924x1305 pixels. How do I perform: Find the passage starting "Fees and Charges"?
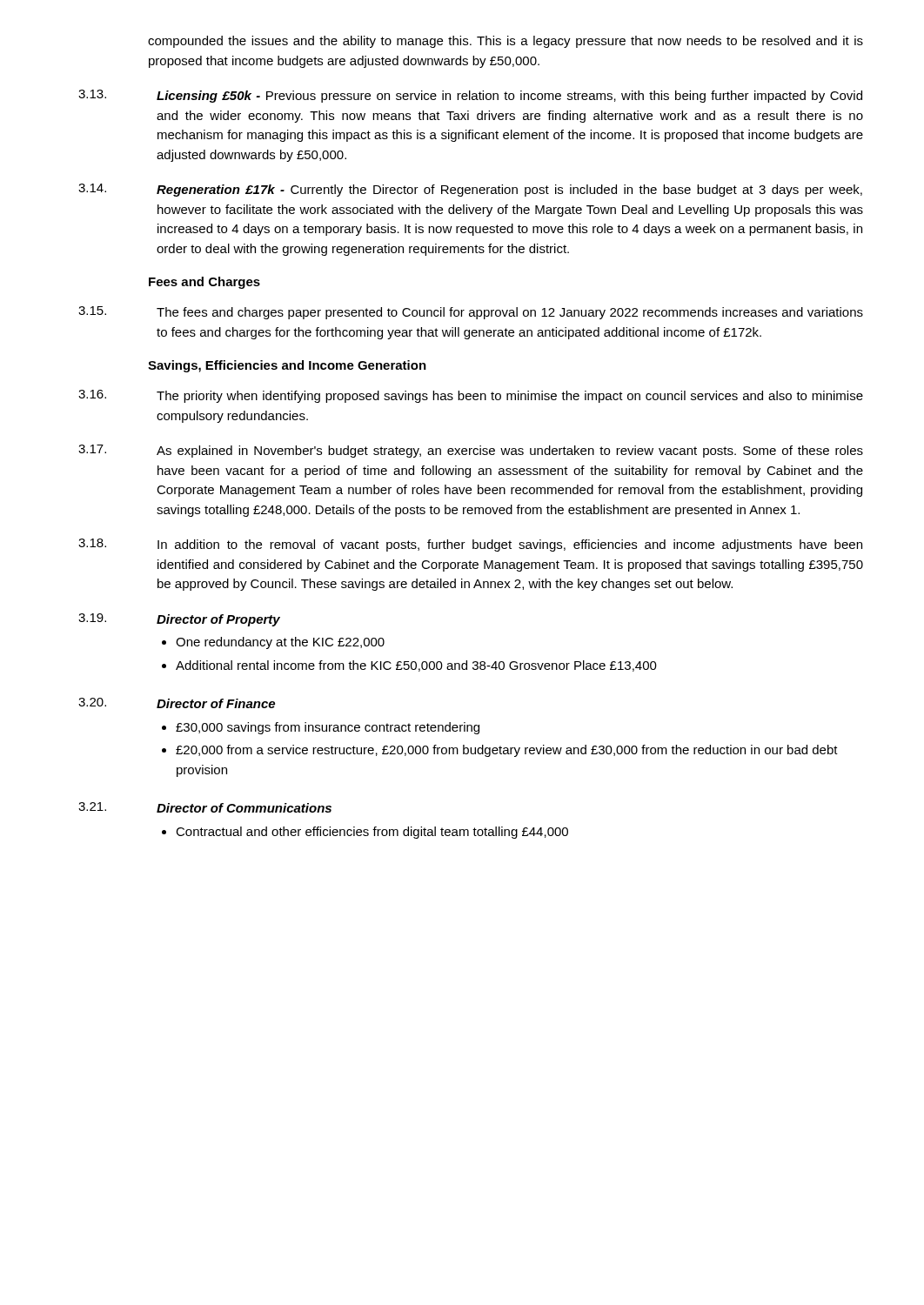point(204,283)
